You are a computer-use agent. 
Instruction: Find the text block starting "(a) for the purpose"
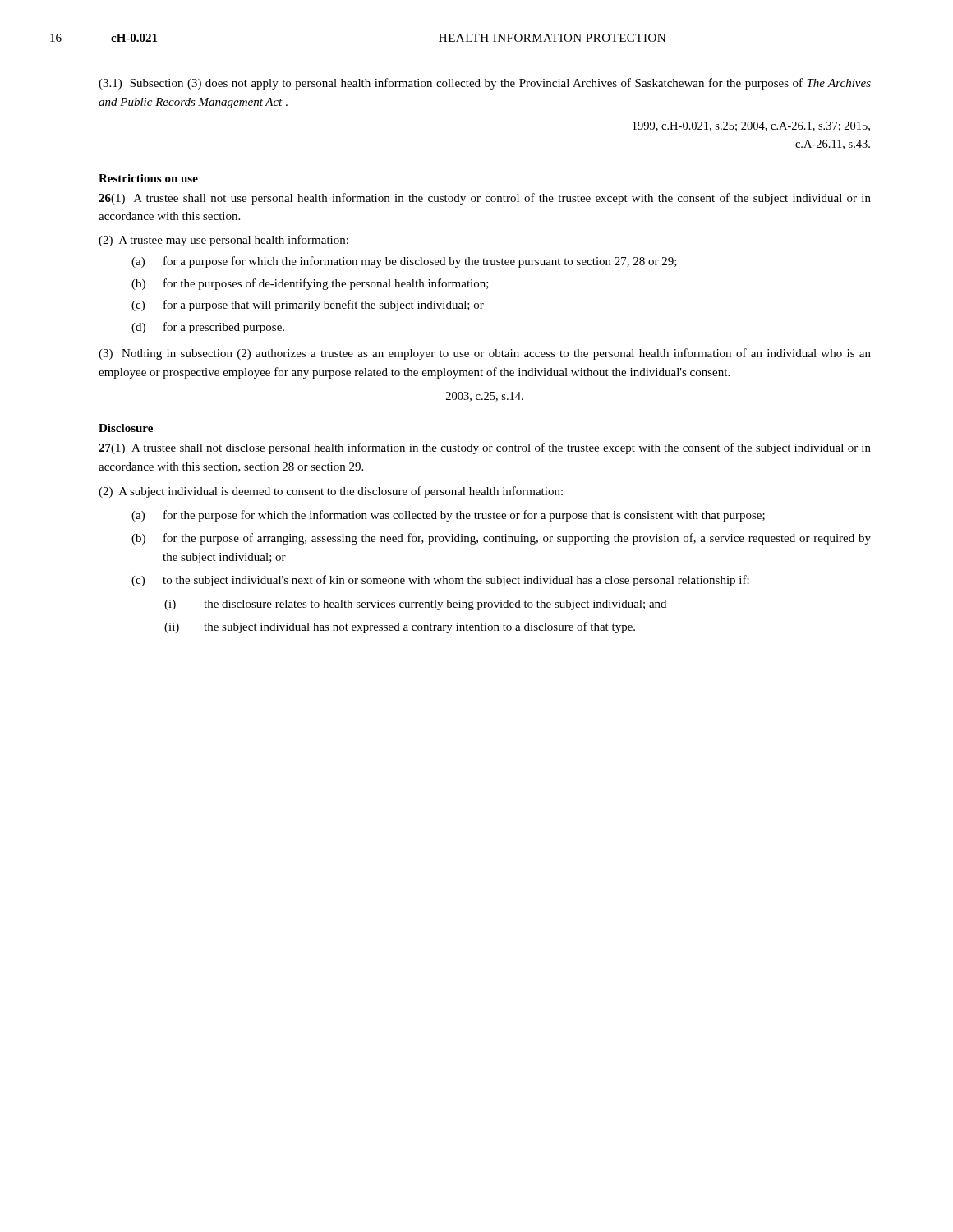[x=448, y=515]
